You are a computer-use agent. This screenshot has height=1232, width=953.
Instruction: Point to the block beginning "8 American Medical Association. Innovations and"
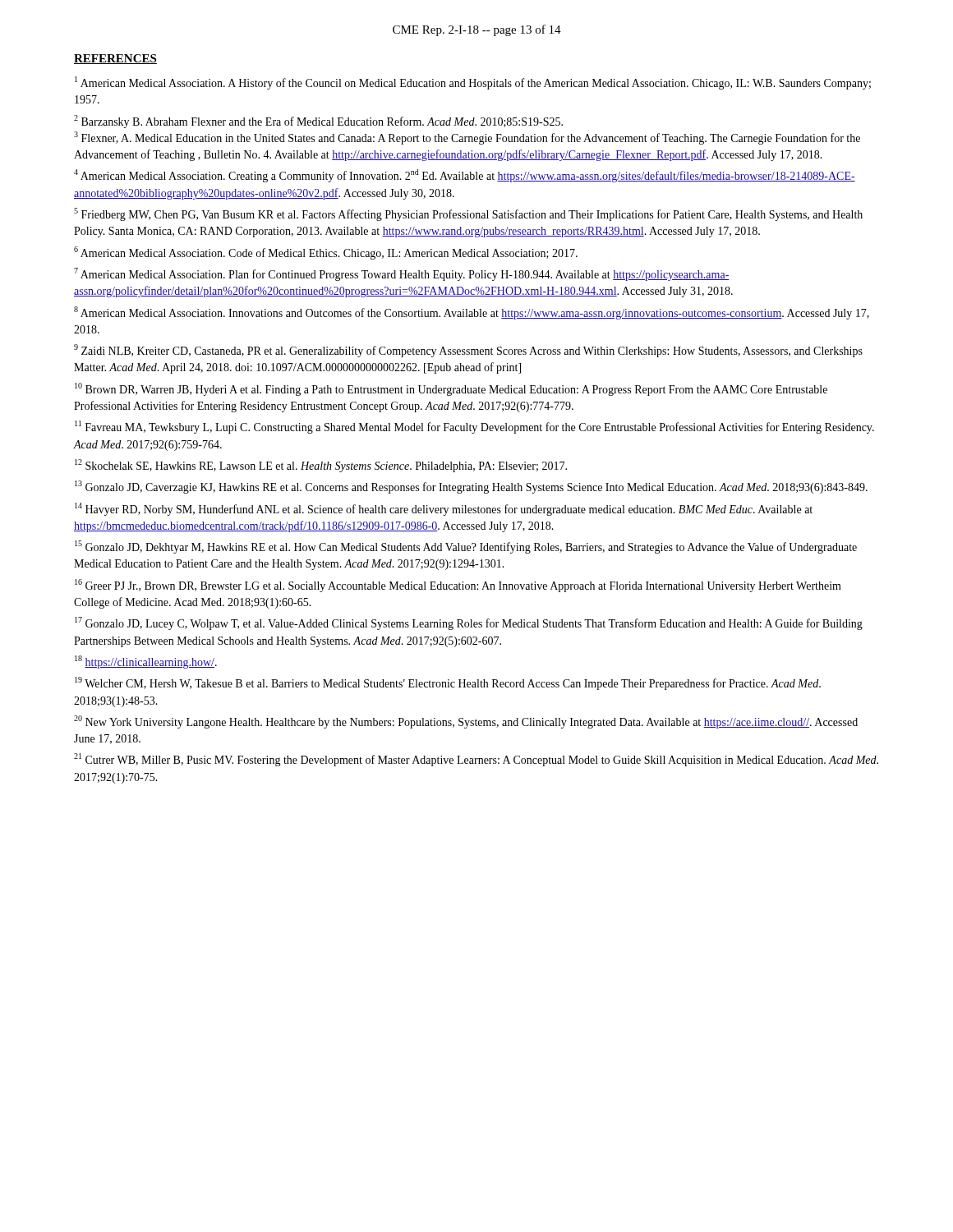pyautogui.click(x=472, y=321)
